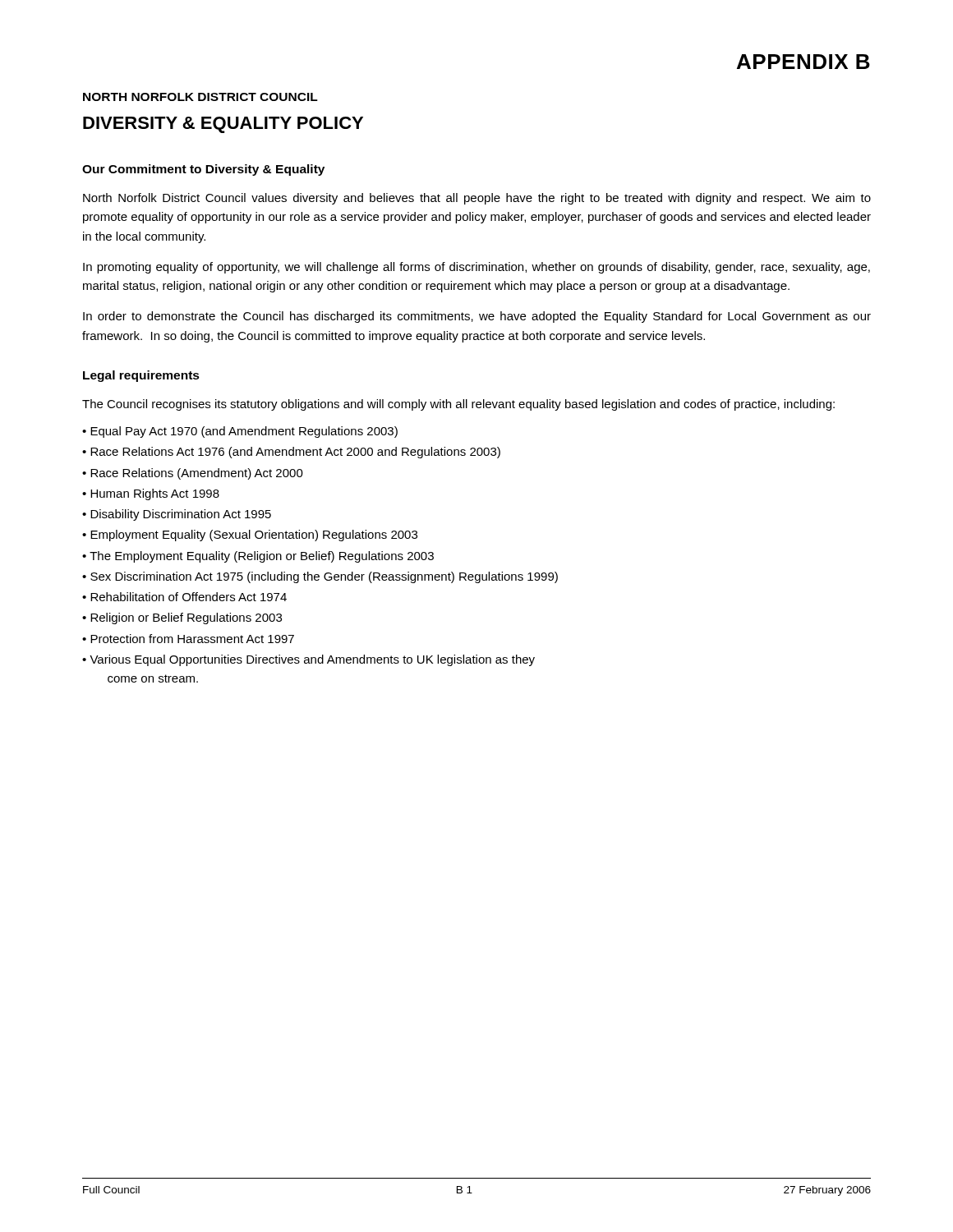953x1232 pixels.
Task: Find "DIVERSITY & EQUALITY POLICY" on this page
Action: pos(223,123)
